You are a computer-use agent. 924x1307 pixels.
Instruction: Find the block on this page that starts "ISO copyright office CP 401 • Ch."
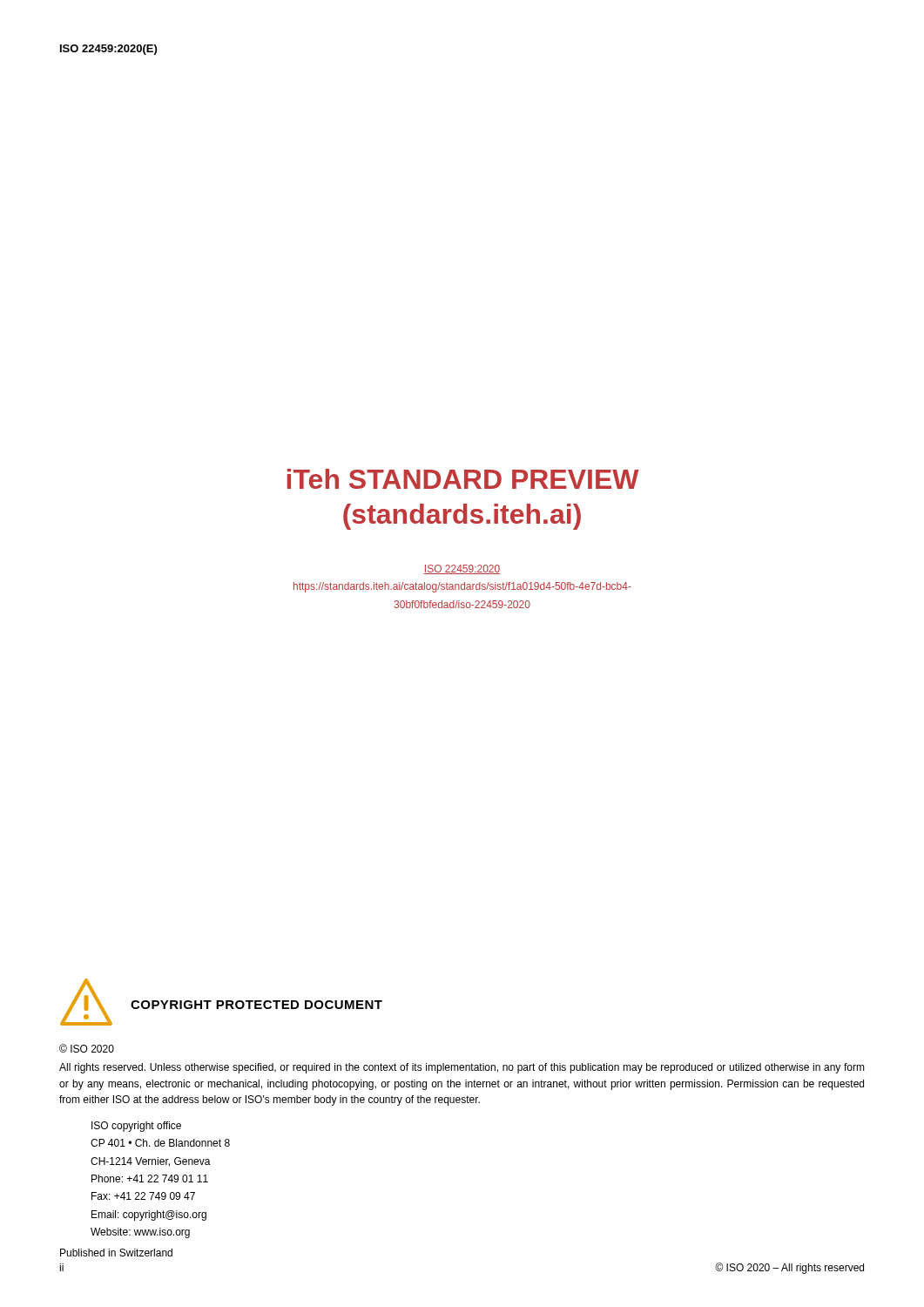point(160,1179)
